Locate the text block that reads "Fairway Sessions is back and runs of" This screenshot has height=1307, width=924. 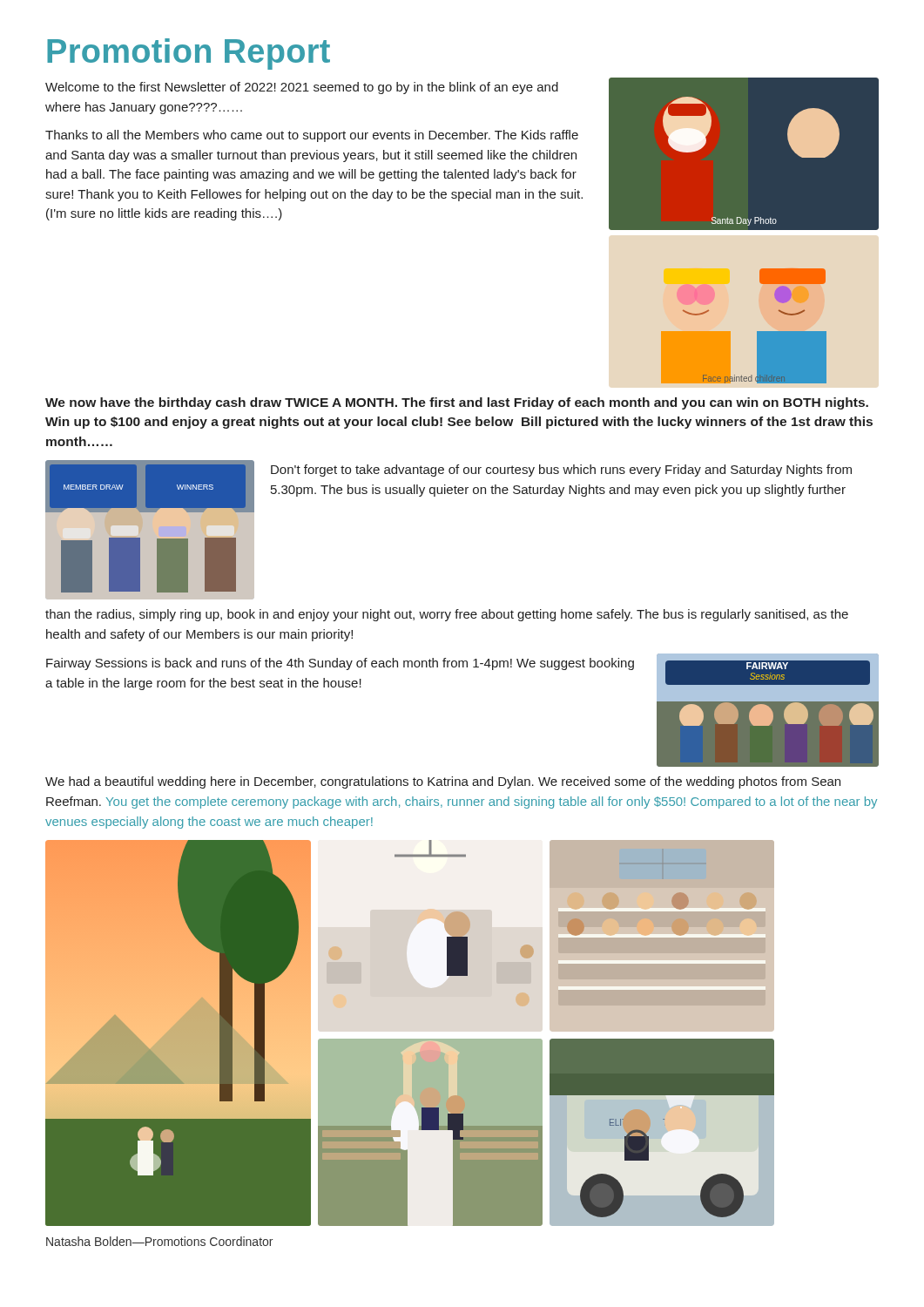point(340,673)
